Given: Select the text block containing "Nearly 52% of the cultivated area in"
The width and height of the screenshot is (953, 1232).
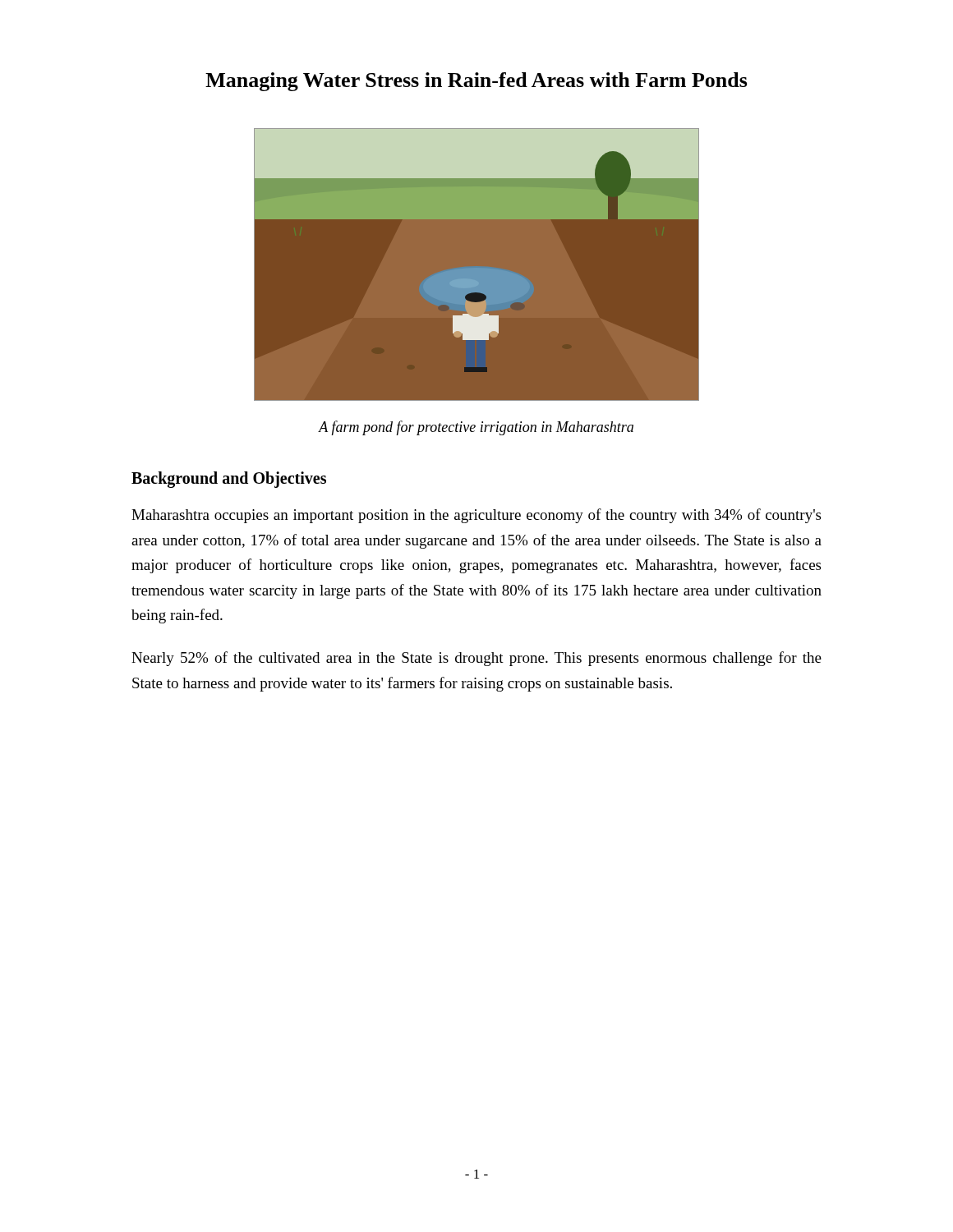Looking at the screenshot, I should [476, 670].
